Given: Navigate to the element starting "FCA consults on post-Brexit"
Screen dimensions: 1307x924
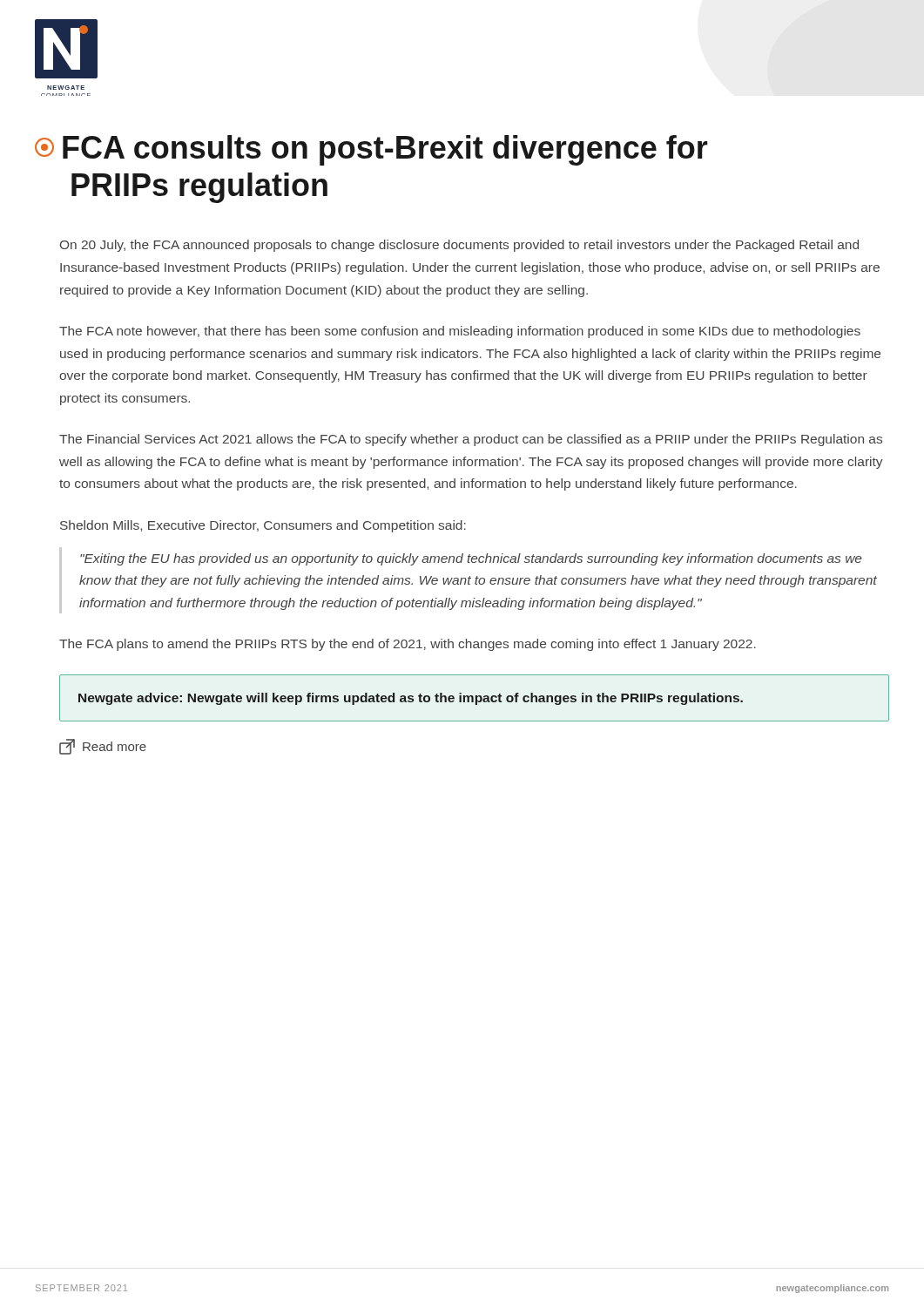Looking at the screenshot, I should [x=371, y=167].
